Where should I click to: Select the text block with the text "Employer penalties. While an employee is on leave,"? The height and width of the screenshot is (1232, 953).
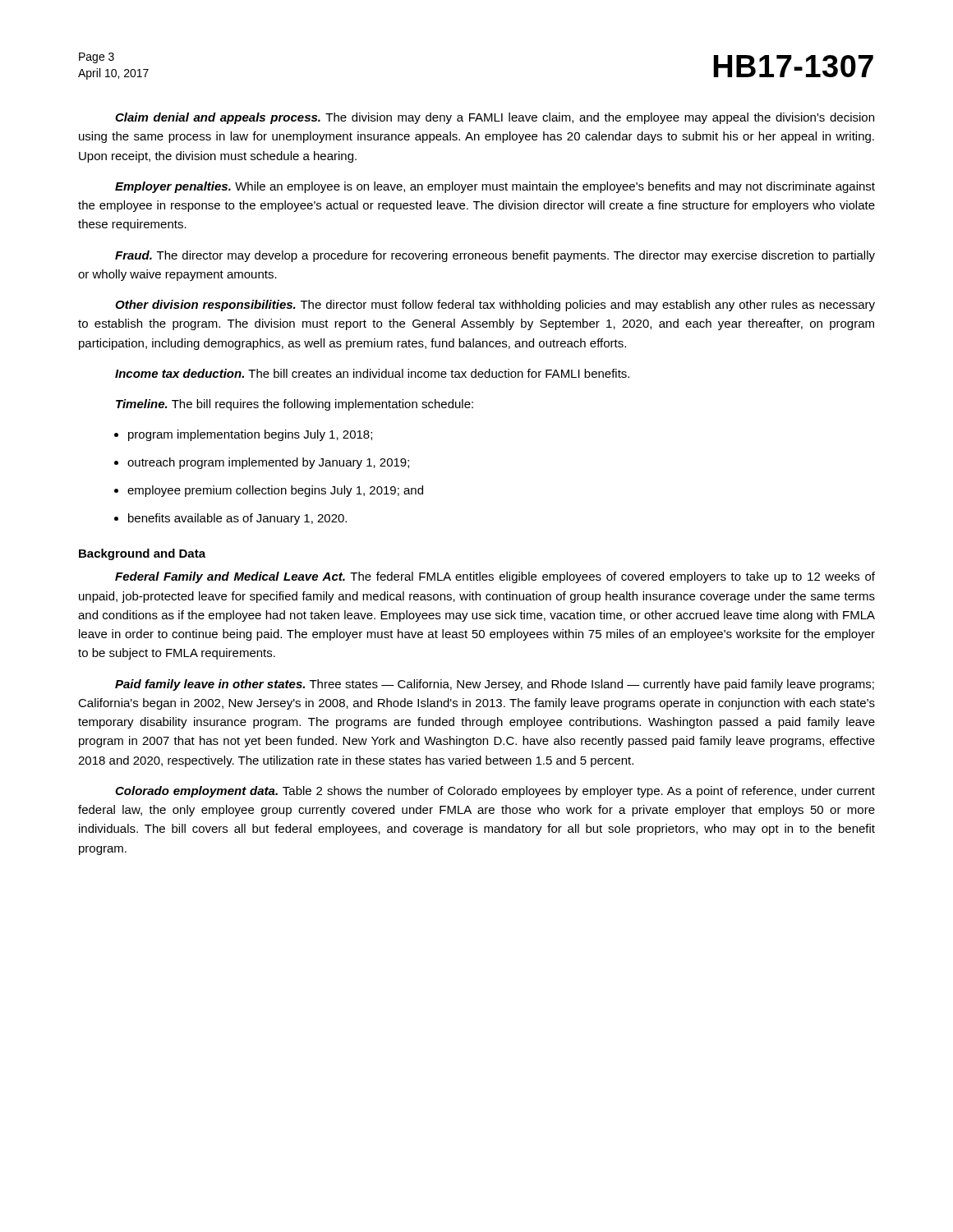click(x=476, y=205)
